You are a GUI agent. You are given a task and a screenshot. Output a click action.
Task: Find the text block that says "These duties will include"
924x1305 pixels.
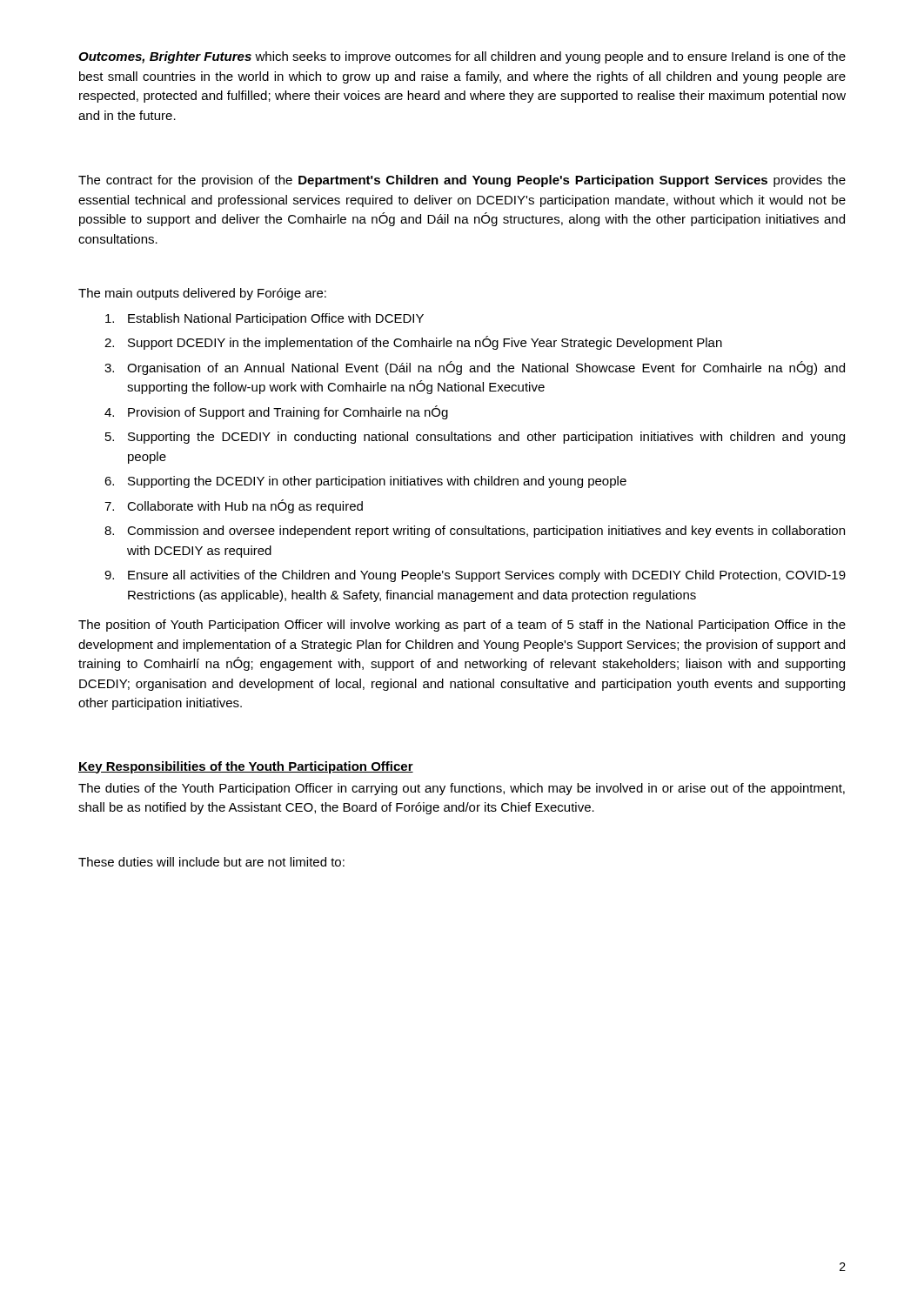click(x=212, y=861)
